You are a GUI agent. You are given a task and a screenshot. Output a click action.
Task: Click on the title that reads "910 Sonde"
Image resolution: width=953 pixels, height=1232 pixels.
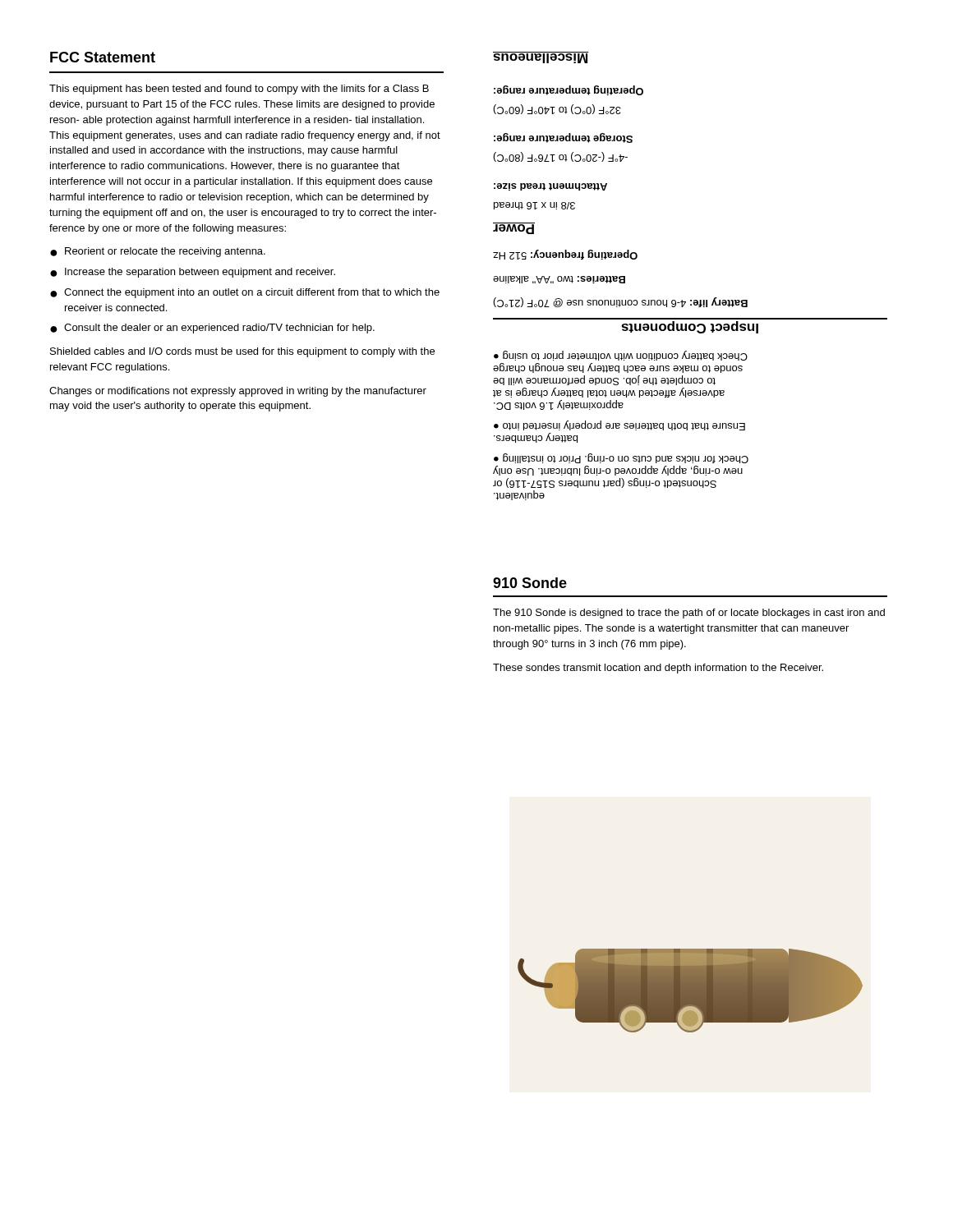pyautogui.click(x=530, y=583)
